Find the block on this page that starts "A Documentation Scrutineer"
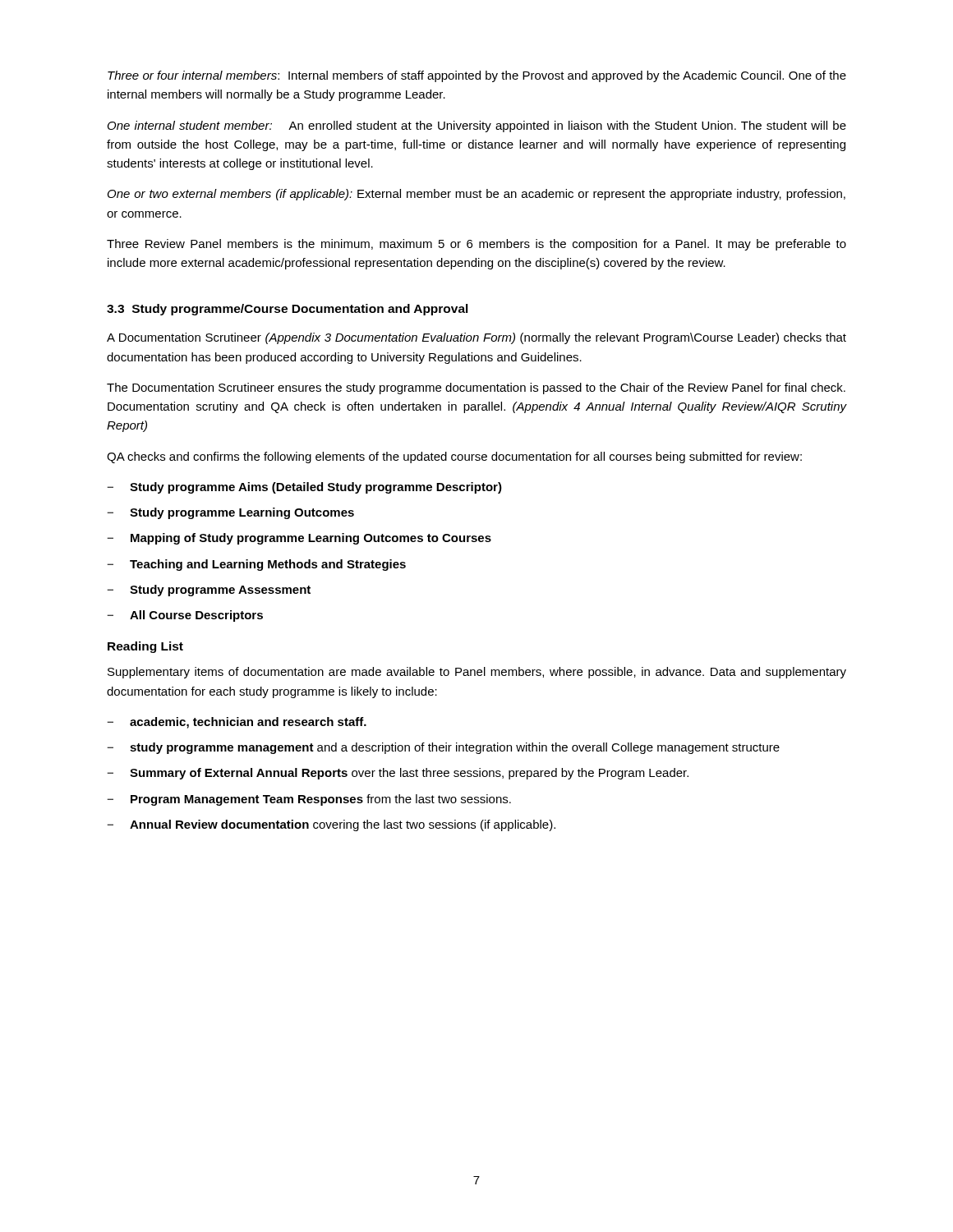The image size is (953, 1232). click(x=476, y=347)
